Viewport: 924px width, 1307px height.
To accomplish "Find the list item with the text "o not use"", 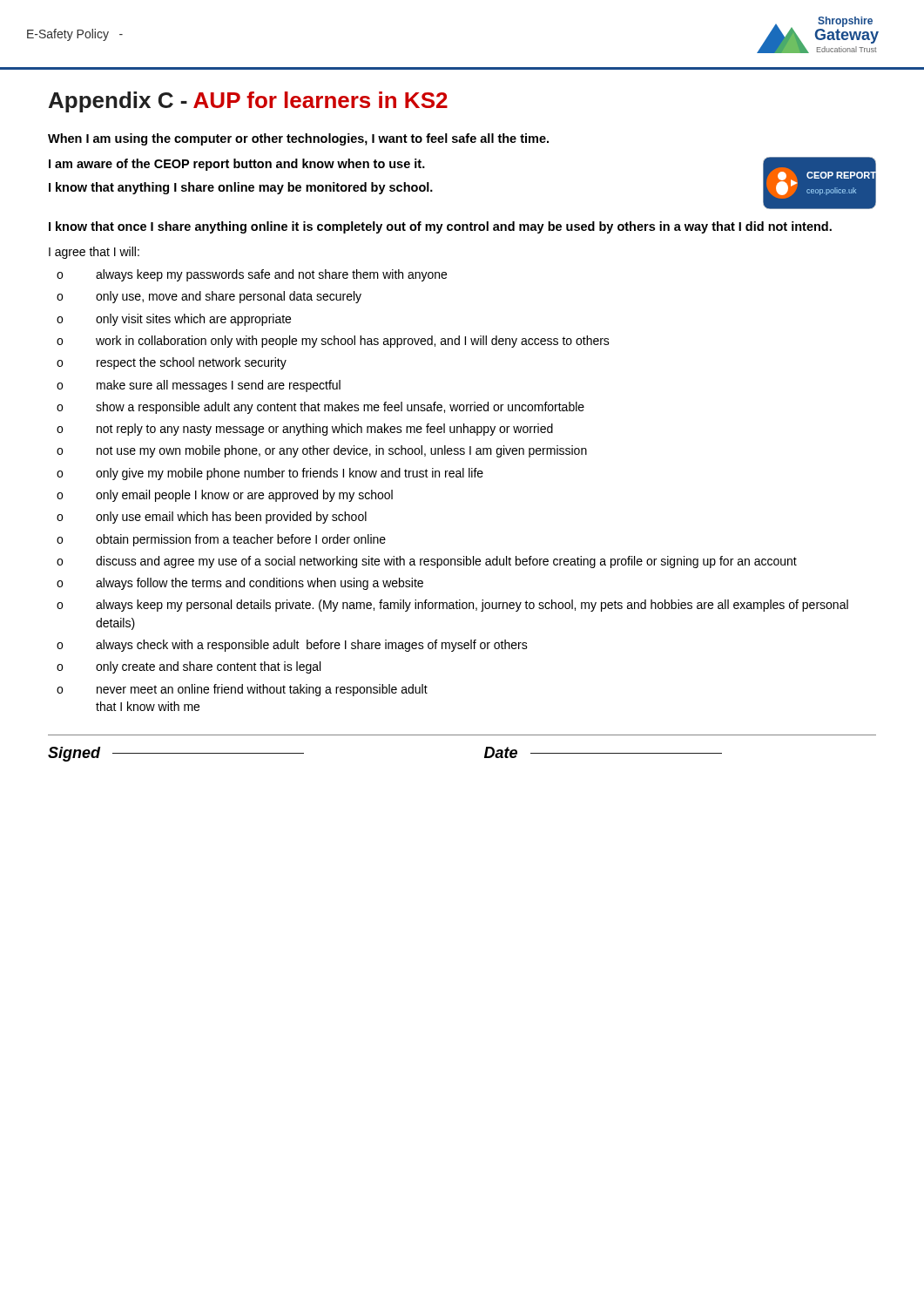I will point(462,451).
